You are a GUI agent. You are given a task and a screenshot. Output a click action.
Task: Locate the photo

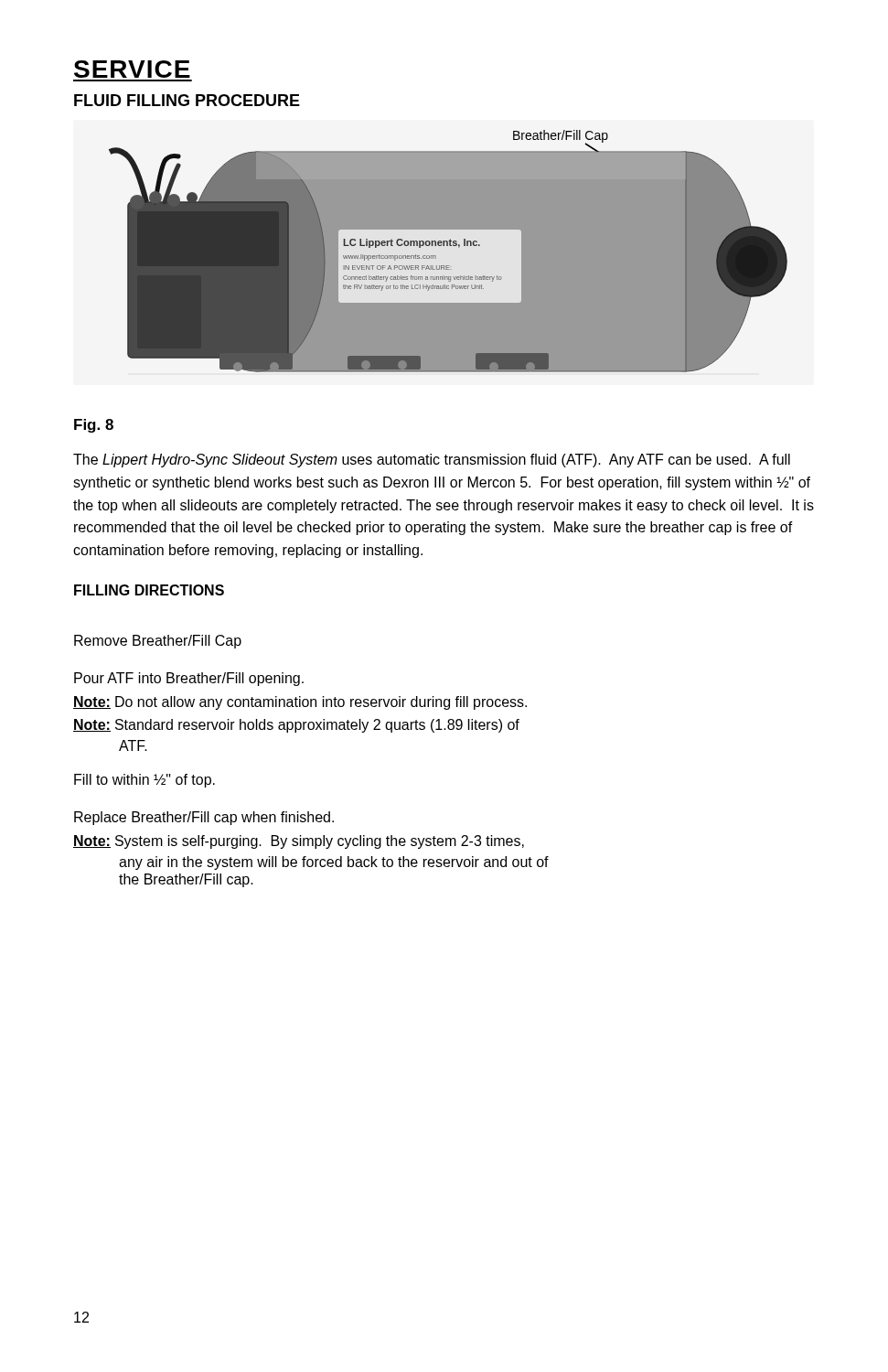tap(444, 263)
